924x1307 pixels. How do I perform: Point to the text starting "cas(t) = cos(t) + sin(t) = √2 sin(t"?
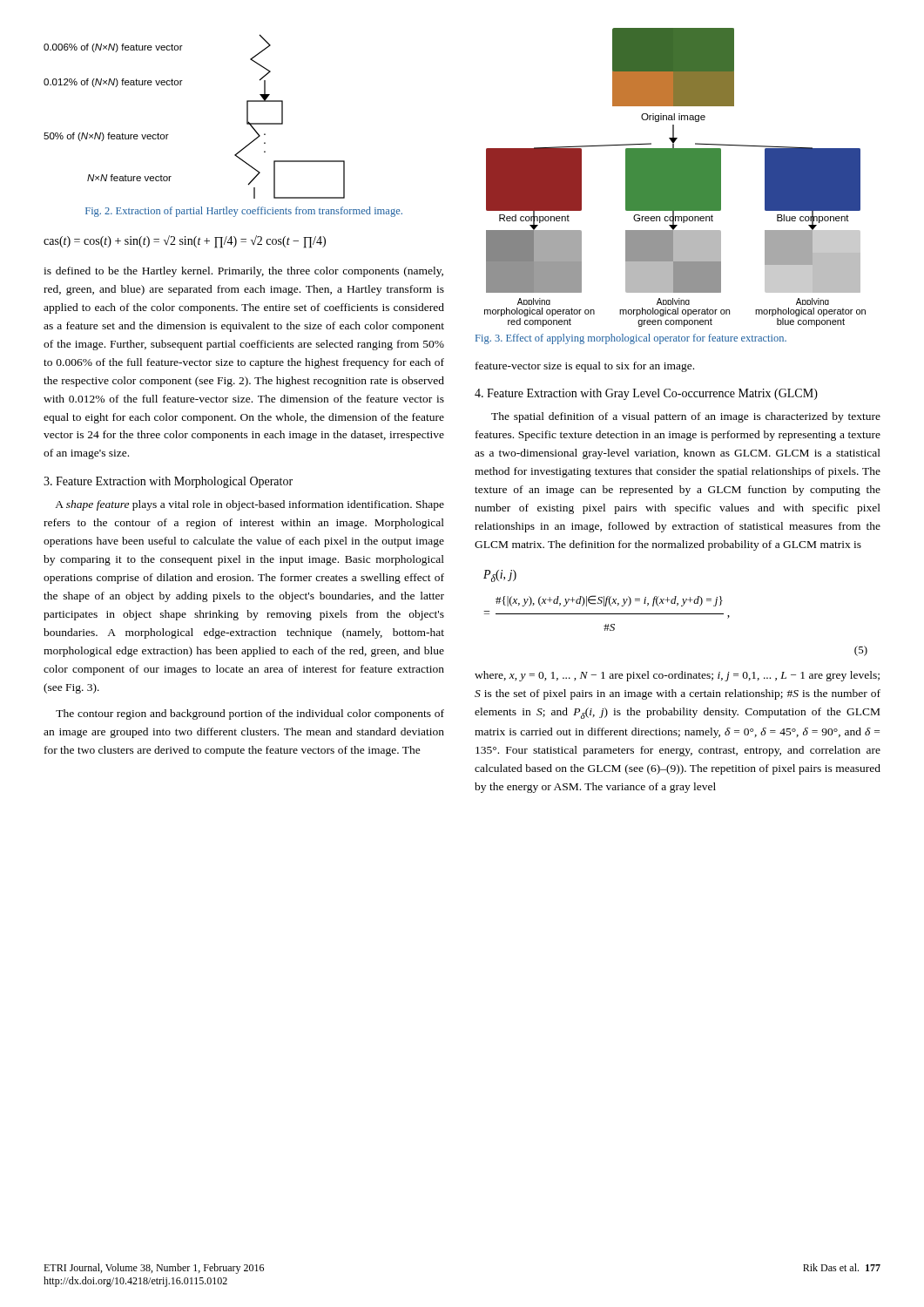click(185, 241)
